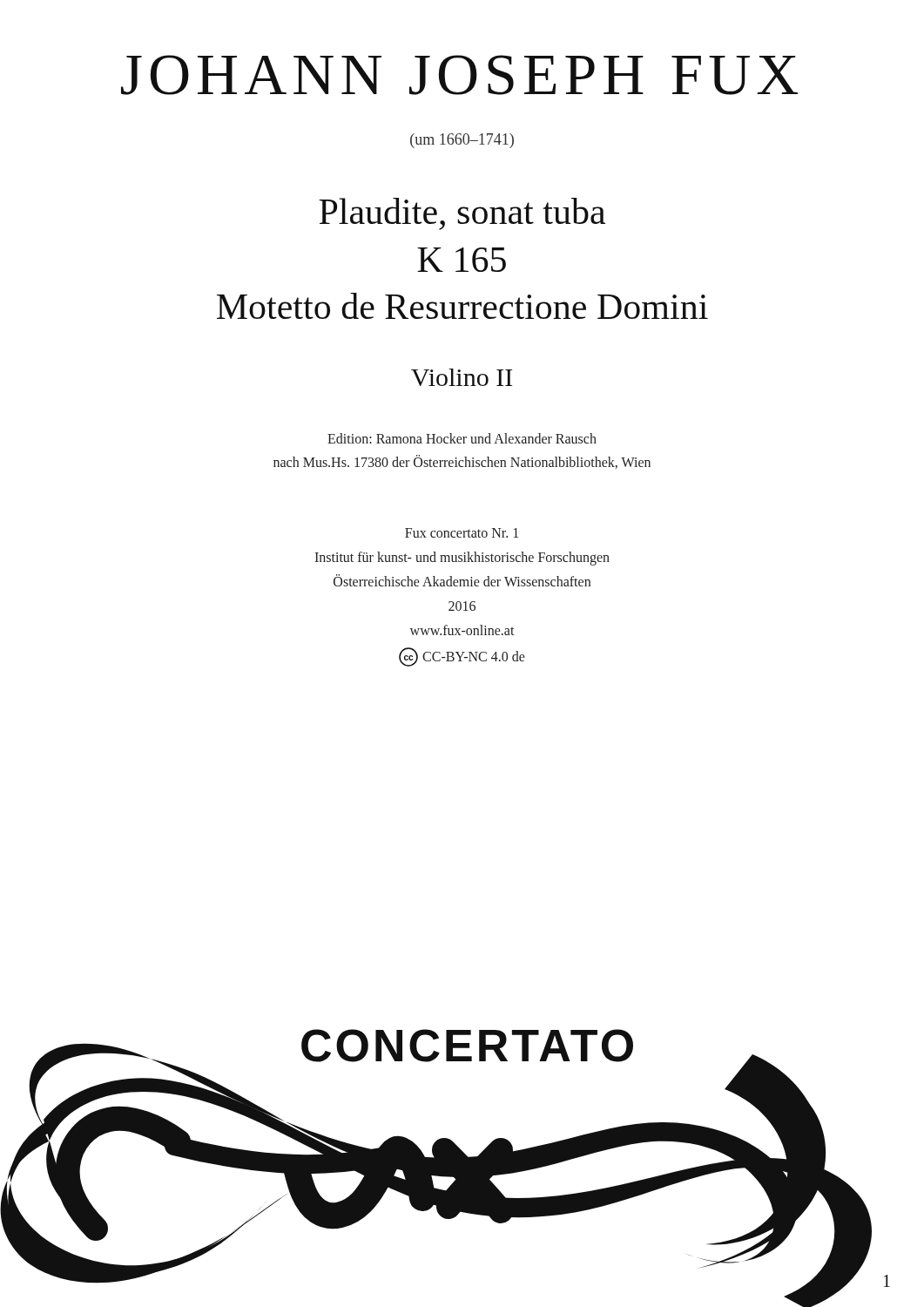The image size is (924, 1307).
Task: Navigate to the passage starting "Fux concertato Nr. 1 Institut für kunst-"
Action: click(462, 597)
